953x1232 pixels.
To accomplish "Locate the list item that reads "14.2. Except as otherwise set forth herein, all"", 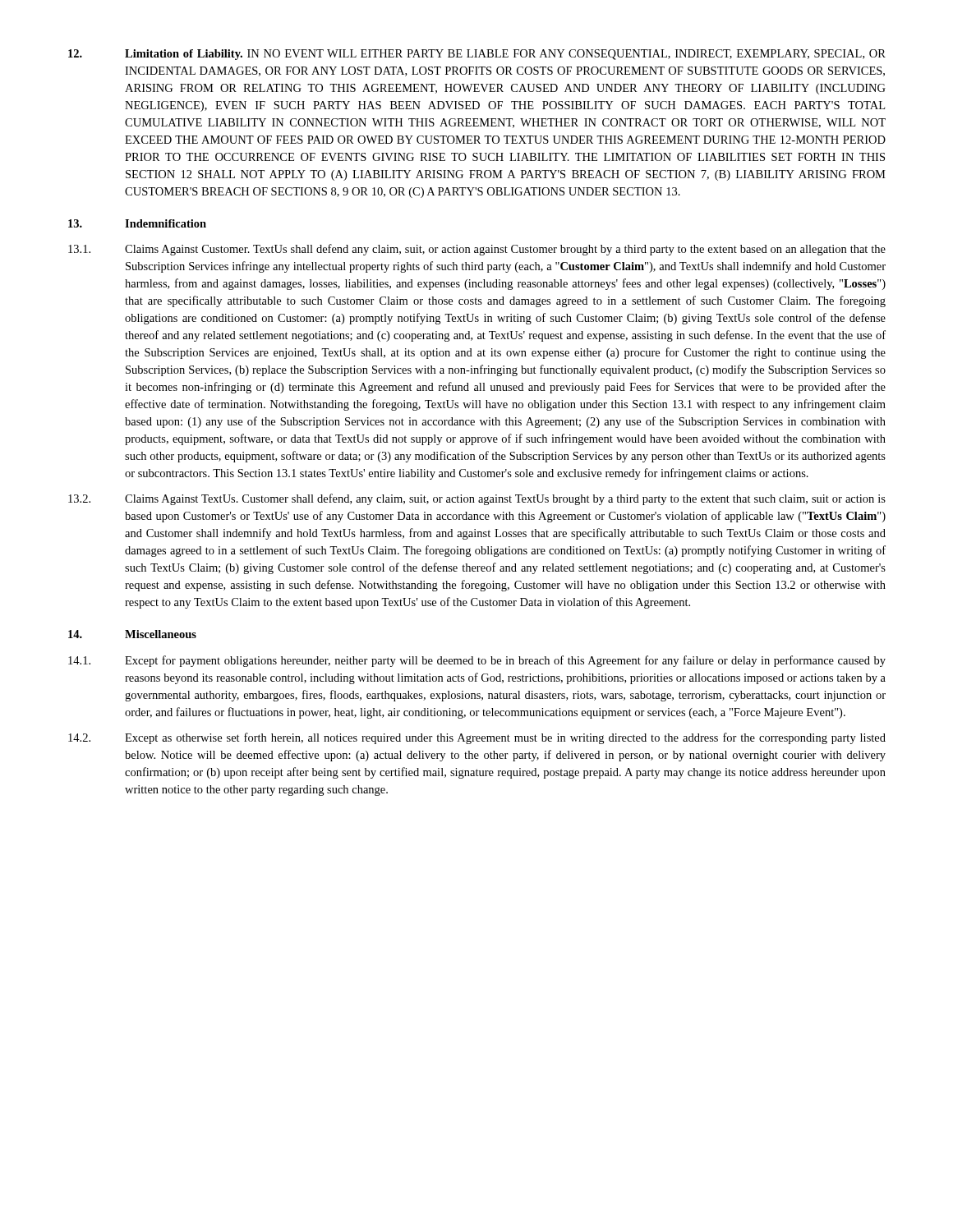I will tap(476, 764).
